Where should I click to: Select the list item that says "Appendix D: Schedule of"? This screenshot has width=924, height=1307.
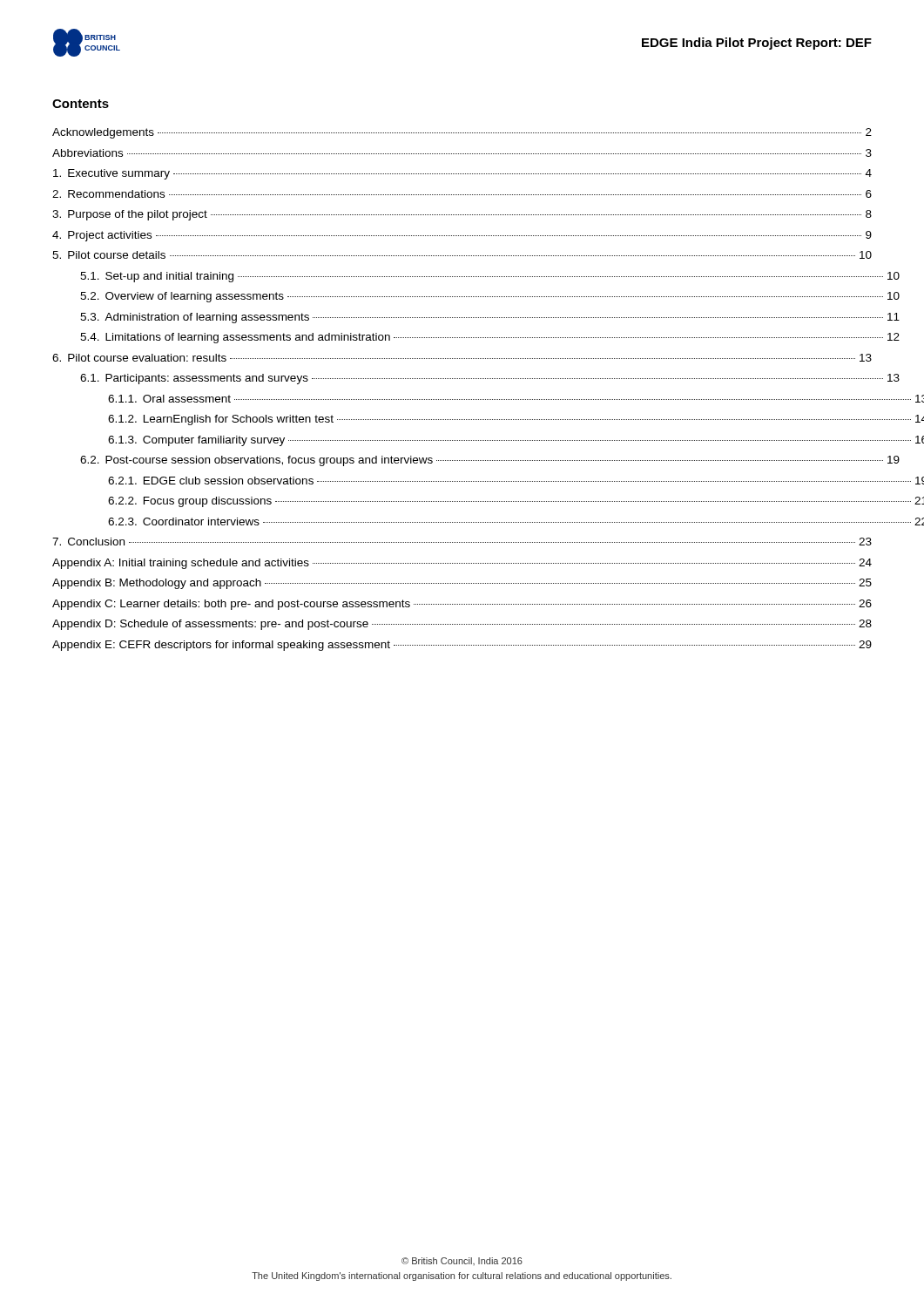coord(462,624)
